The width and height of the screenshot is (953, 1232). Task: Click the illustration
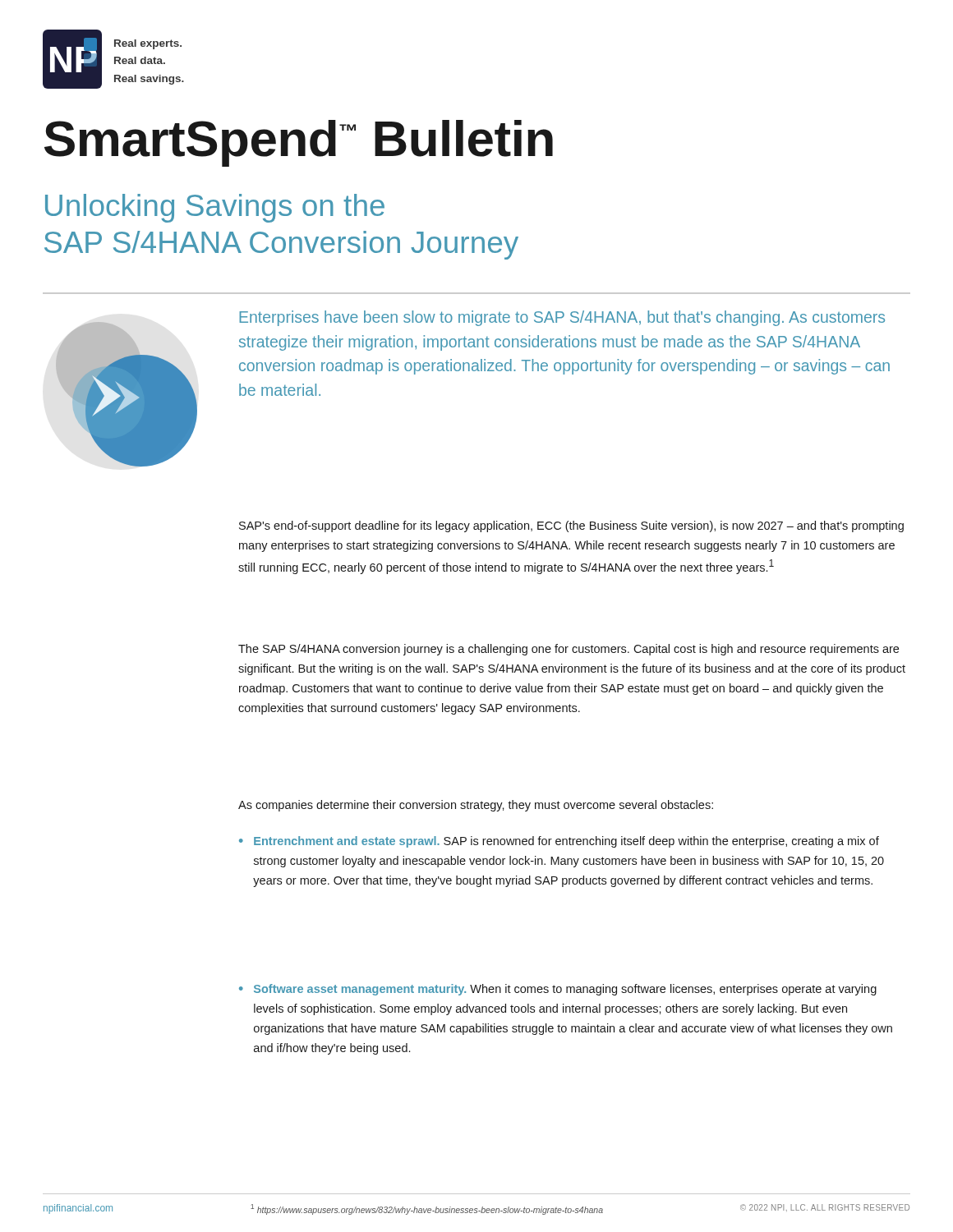click(x=129, y=392)
